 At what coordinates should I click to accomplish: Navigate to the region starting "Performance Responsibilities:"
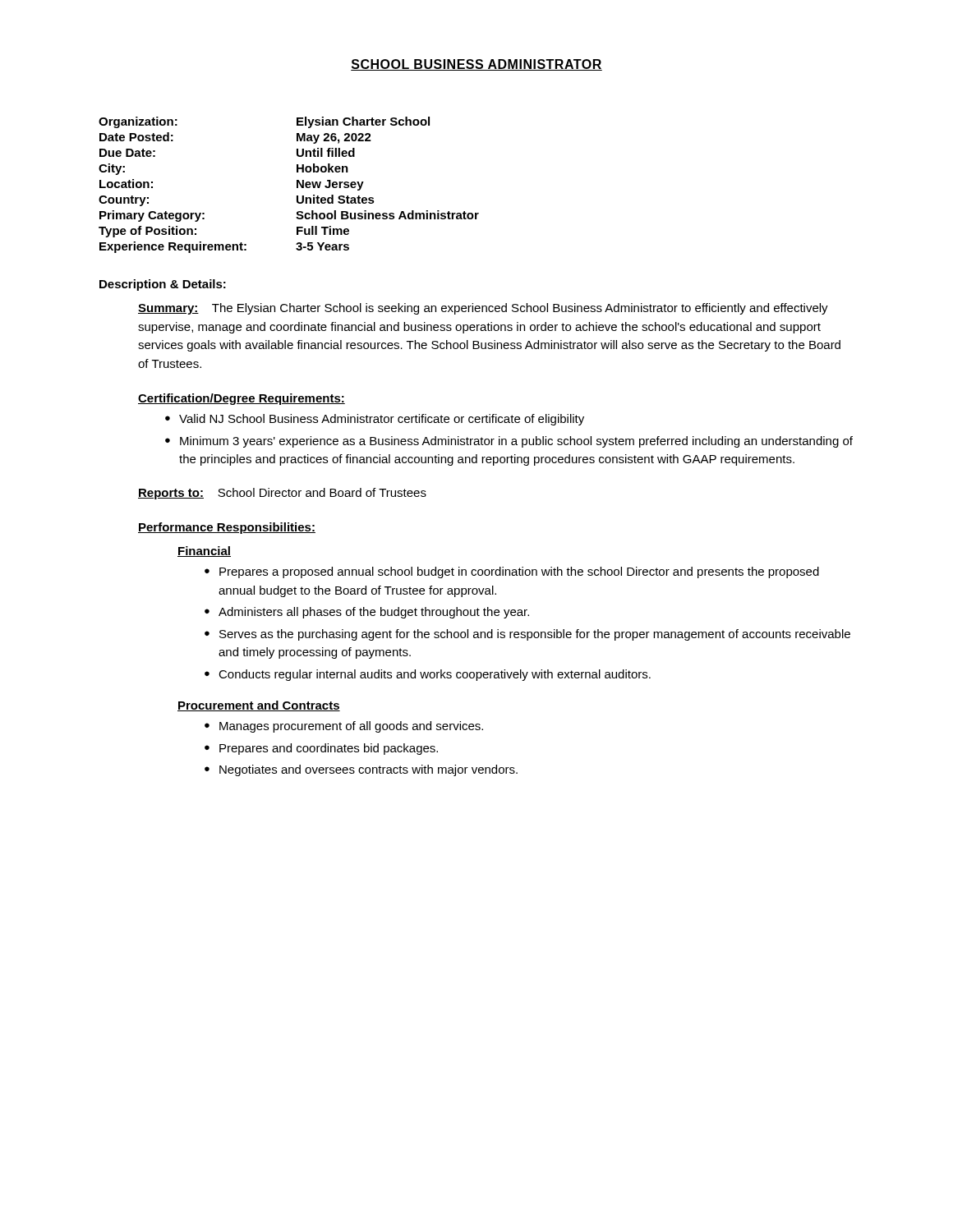(227, 527)
